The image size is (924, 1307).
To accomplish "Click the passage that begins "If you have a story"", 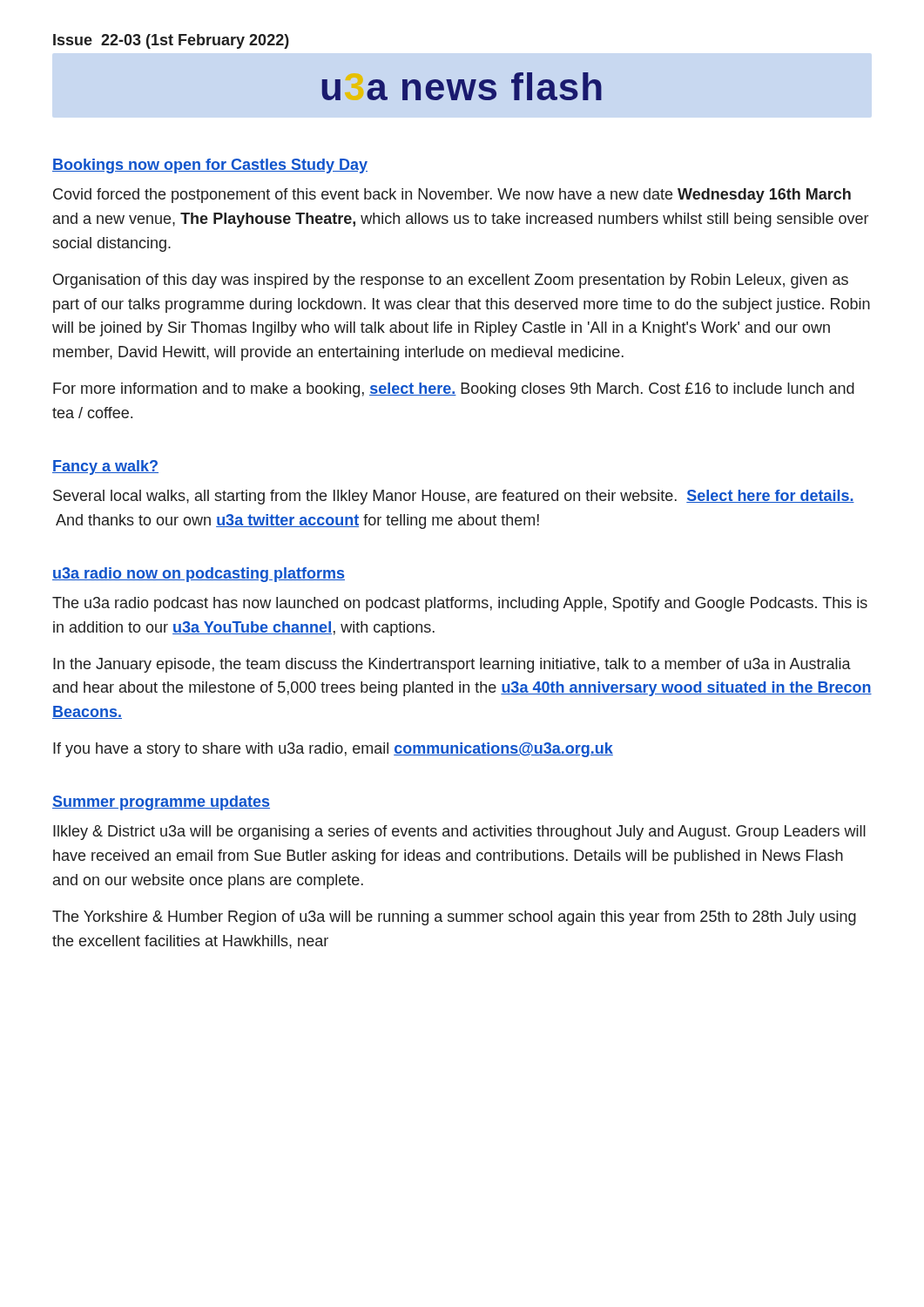I will (x=333, y=749).
